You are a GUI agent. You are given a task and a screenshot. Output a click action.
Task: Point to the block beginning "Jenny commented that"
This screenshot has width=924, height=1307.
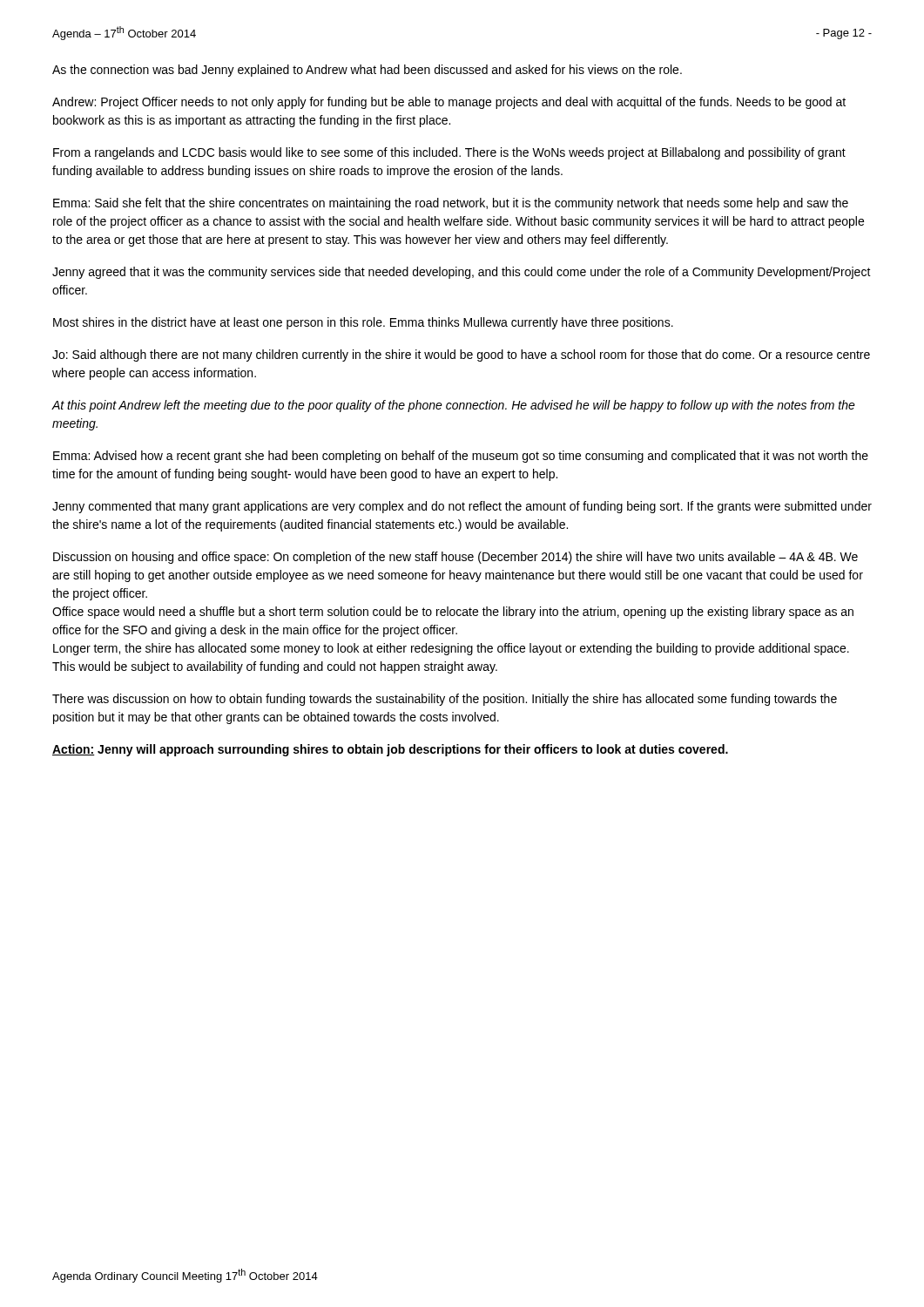click(x=462, y=516)
